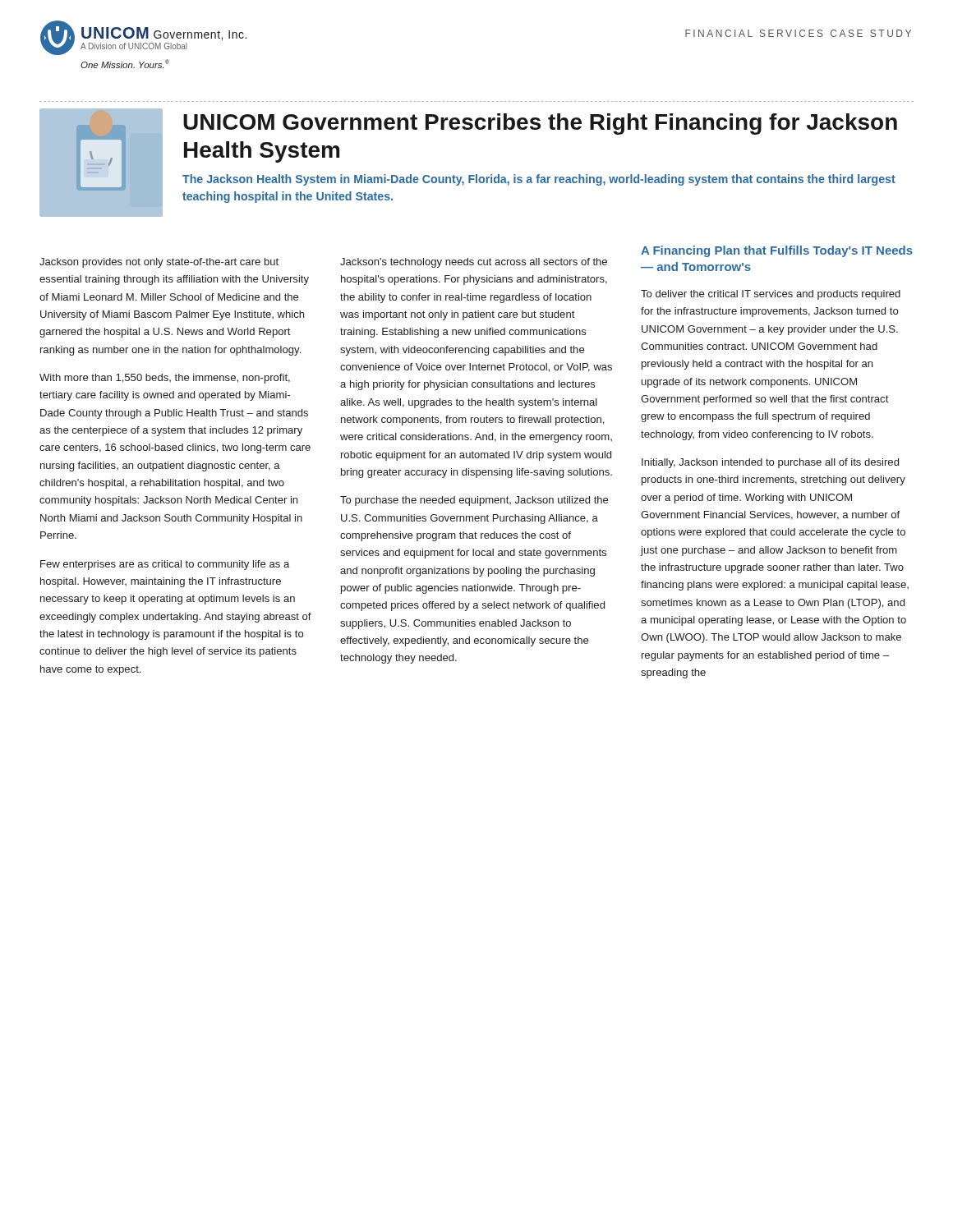Find the block on this page that starts "Jackson provides not only state-of-the-art care"

tap(176, 465)
